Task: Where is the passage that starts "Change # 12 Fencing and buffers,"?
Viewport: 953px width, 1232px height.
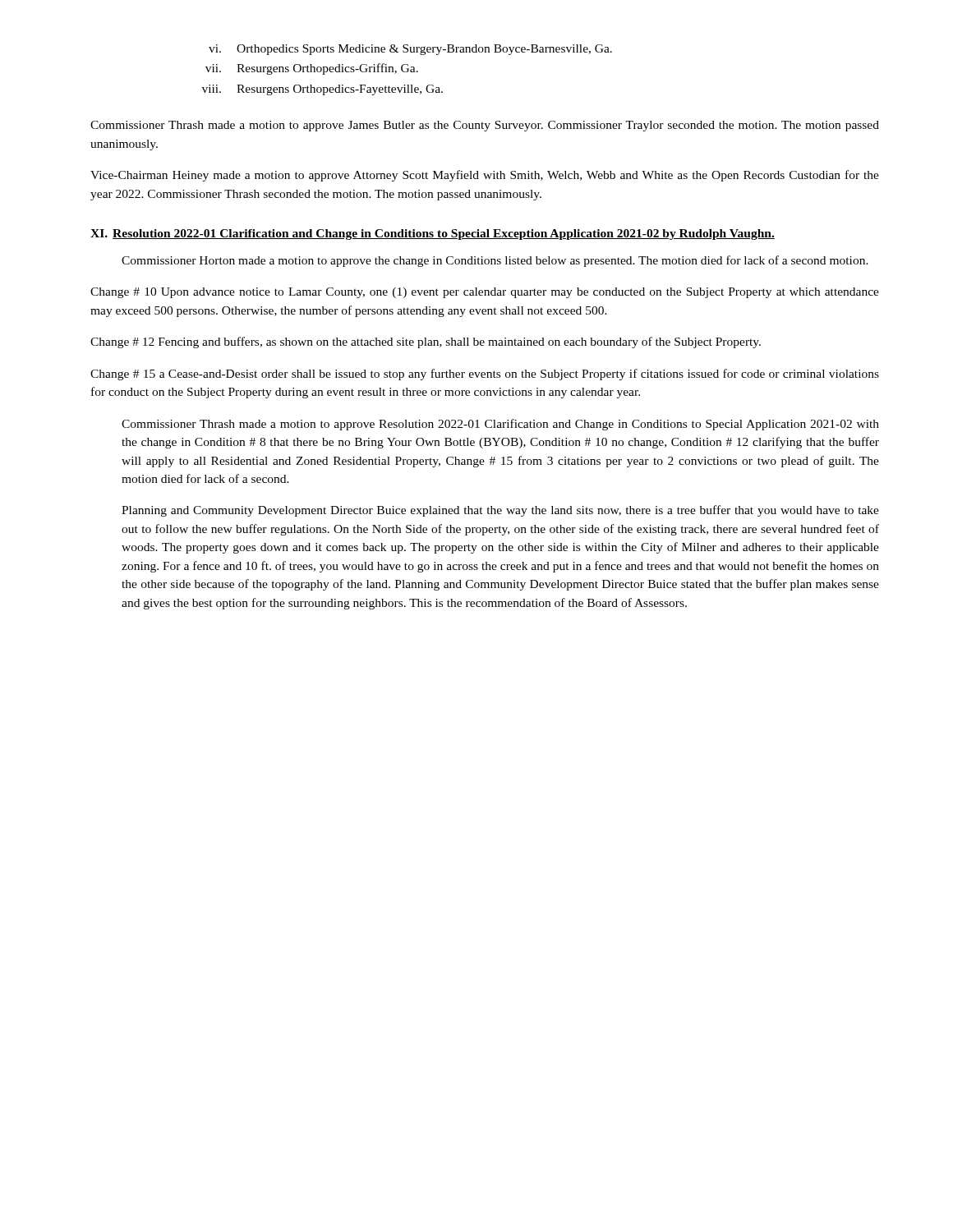Action: coord(426,341)
